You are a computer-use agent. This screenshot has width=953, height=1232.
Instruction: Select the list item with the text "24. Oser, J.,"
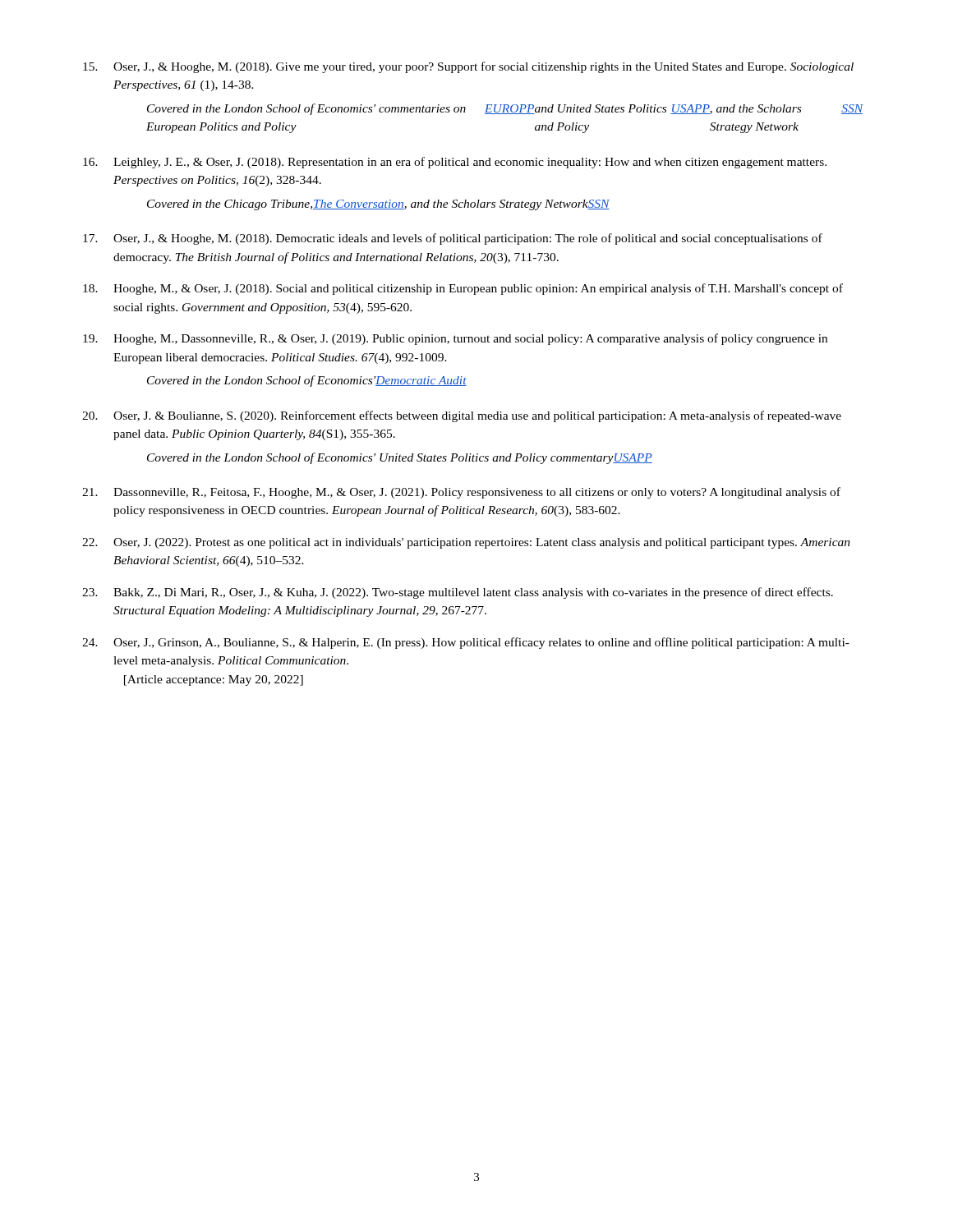(x=466, y=643)
